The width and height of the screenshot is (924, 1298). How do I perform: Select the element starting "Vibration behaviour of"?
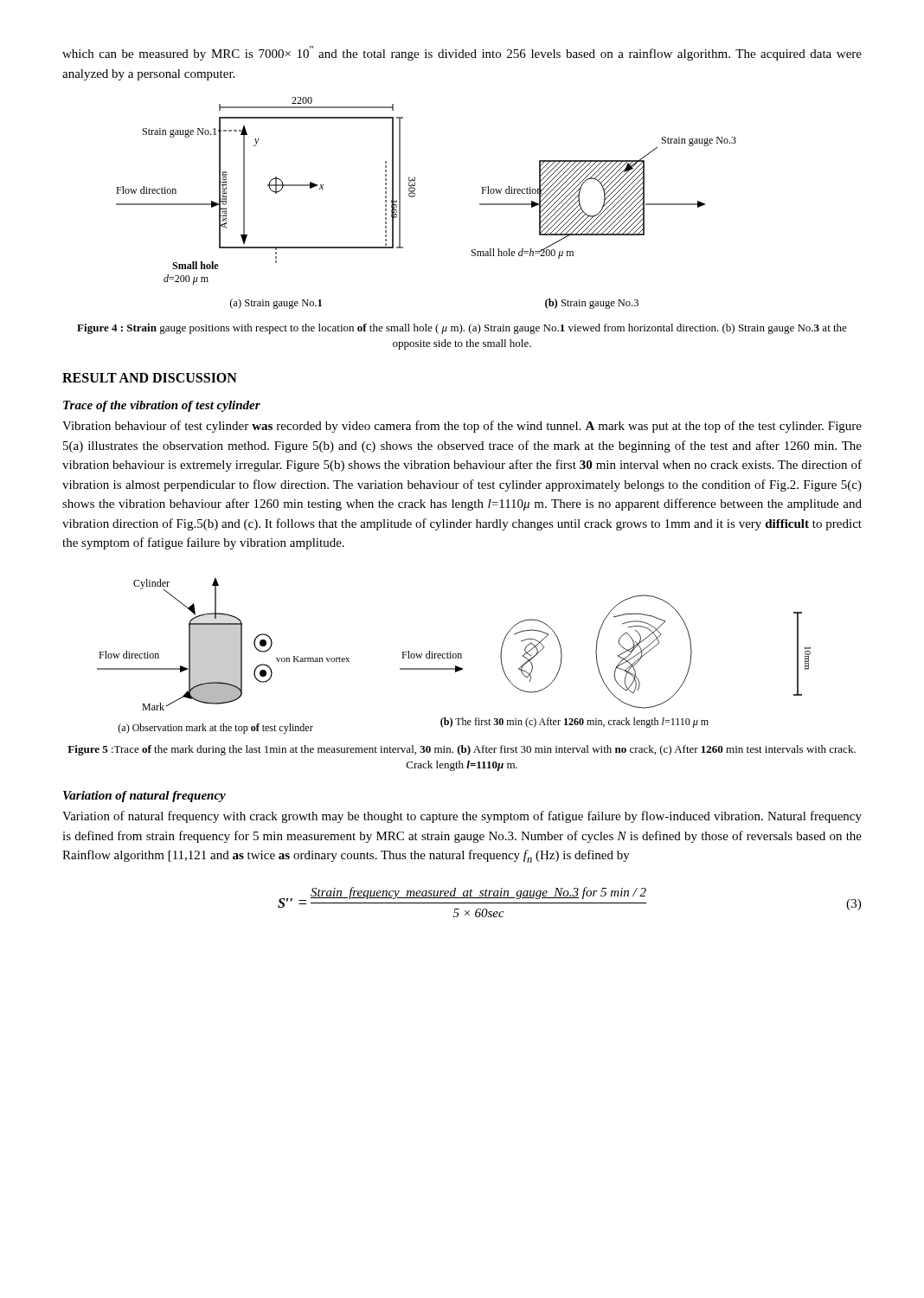coord(462,484)
